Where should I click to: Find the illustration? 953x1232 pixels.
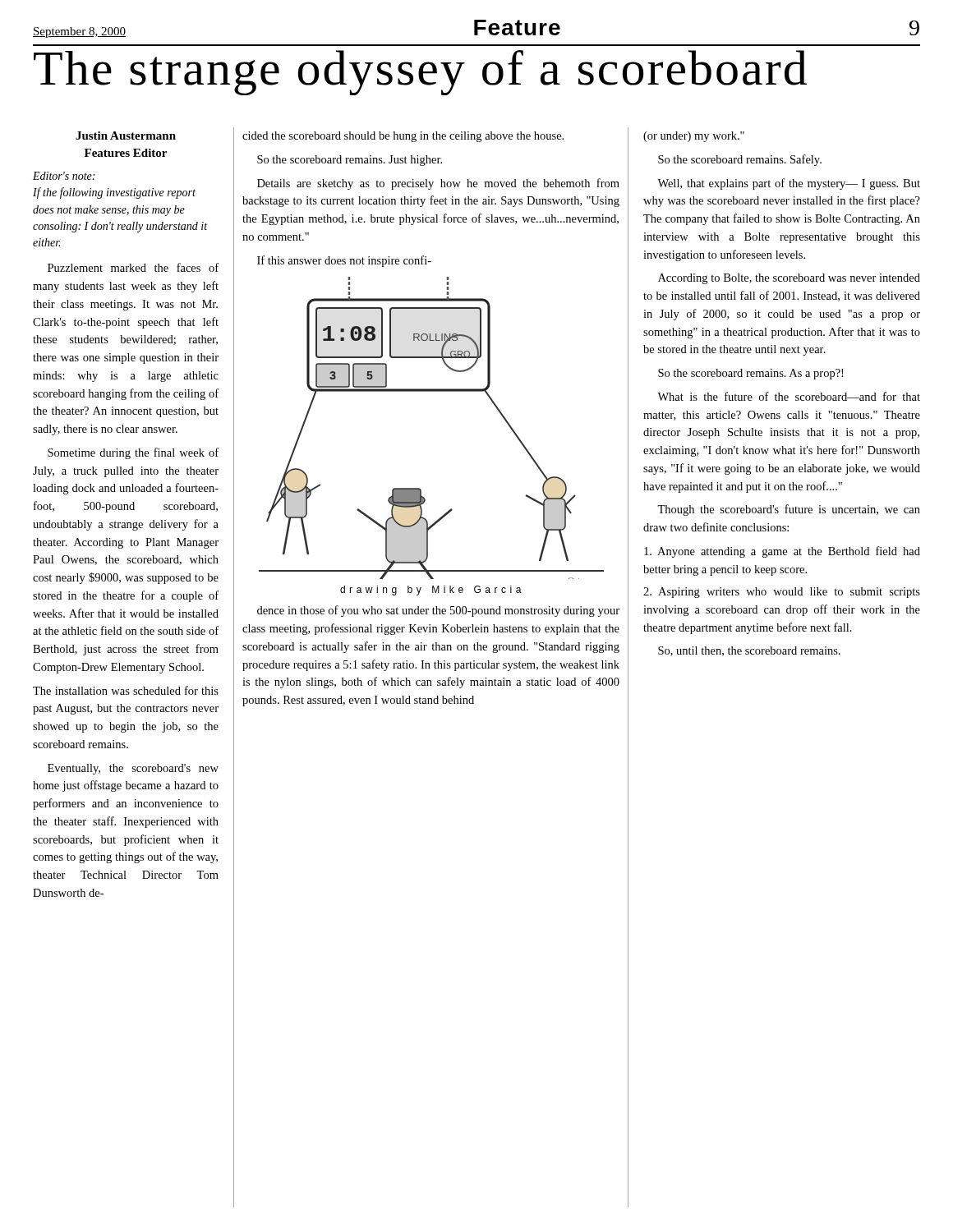point(431,436)
